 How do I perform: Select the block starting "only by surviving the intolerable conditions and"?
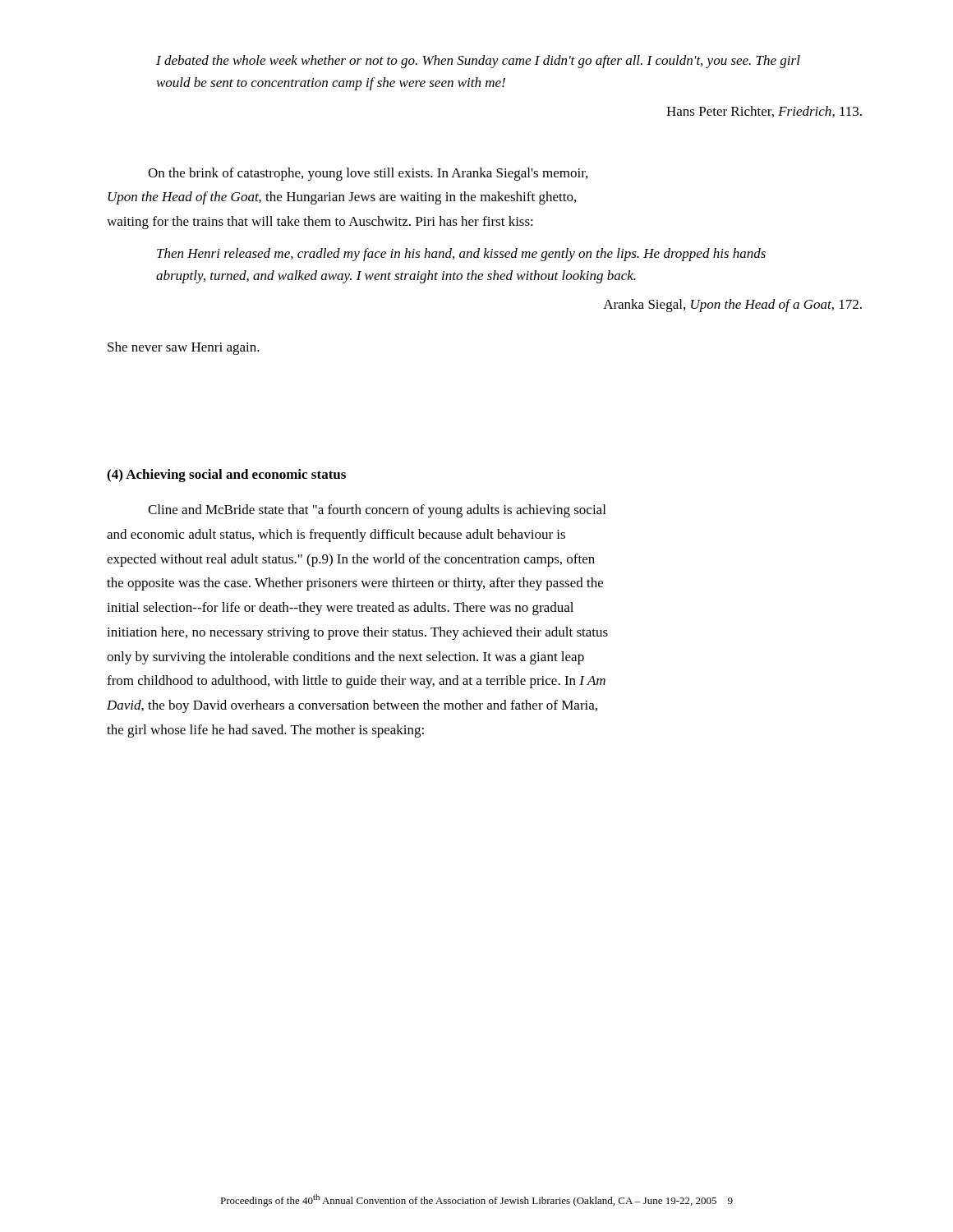(346, 656)
